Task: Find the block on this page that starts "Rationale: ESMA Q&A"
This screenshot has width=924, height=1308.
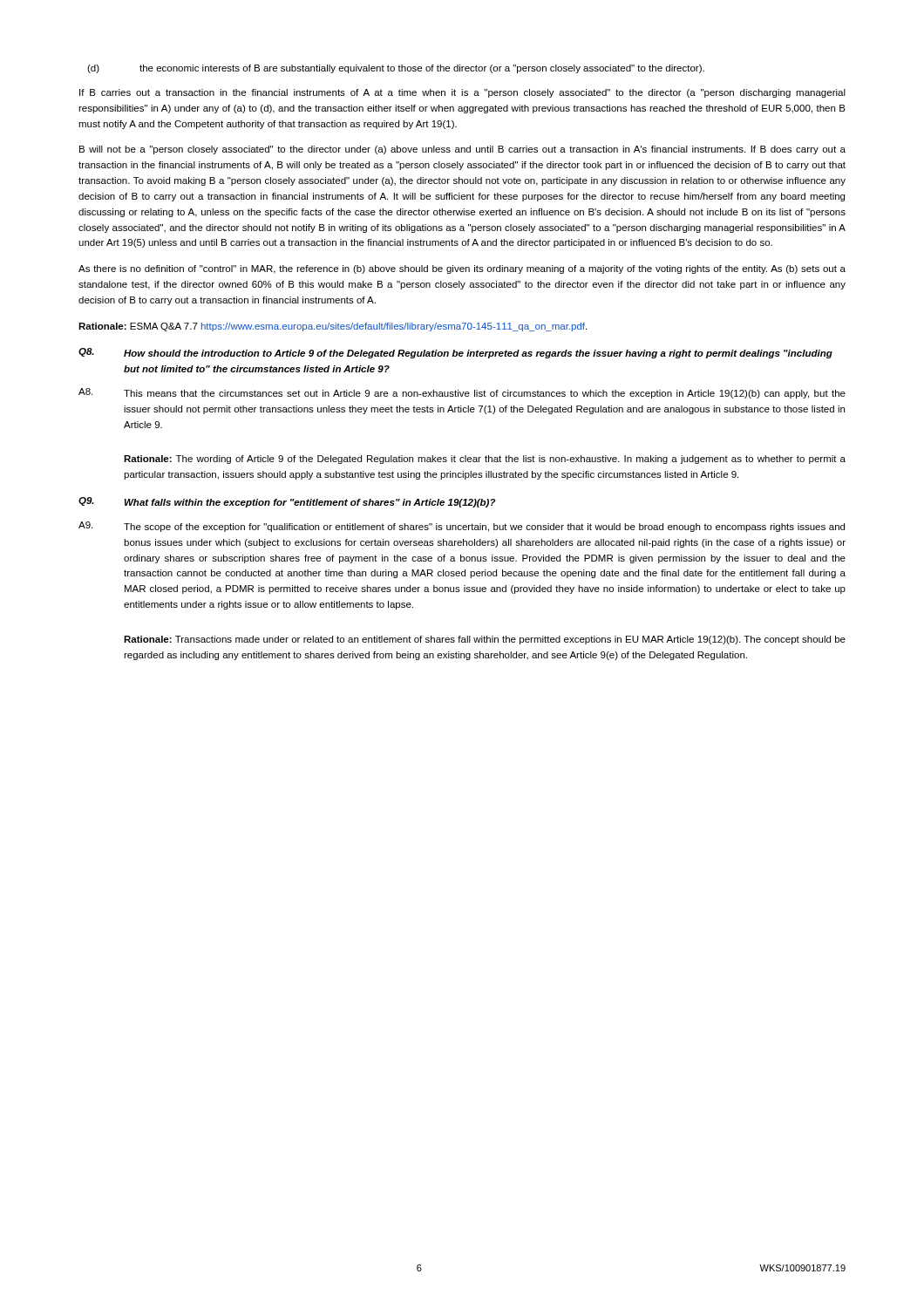Action: [462, 327]
